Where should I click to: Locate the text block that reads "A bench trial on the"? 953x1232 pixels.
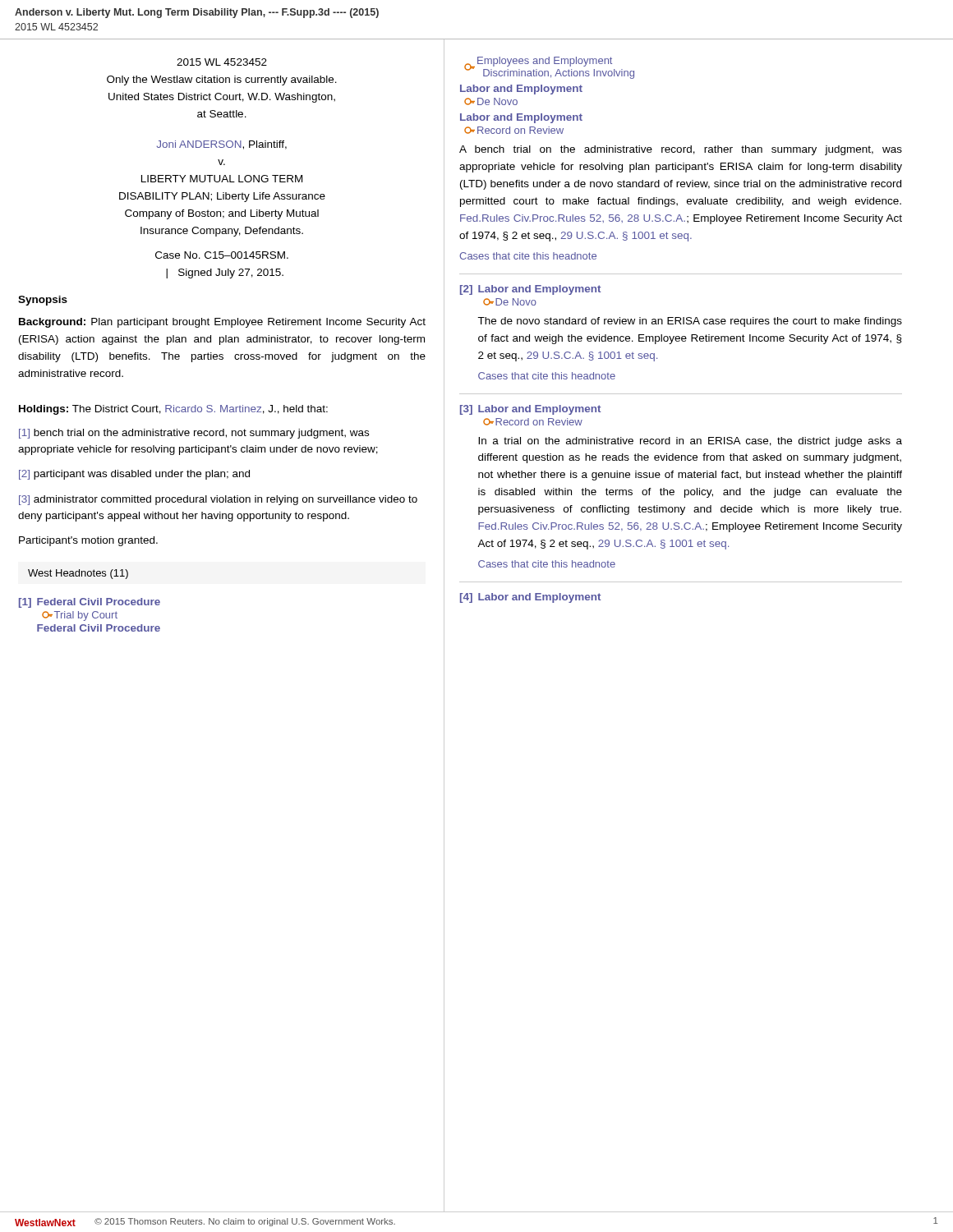(681, 192)
